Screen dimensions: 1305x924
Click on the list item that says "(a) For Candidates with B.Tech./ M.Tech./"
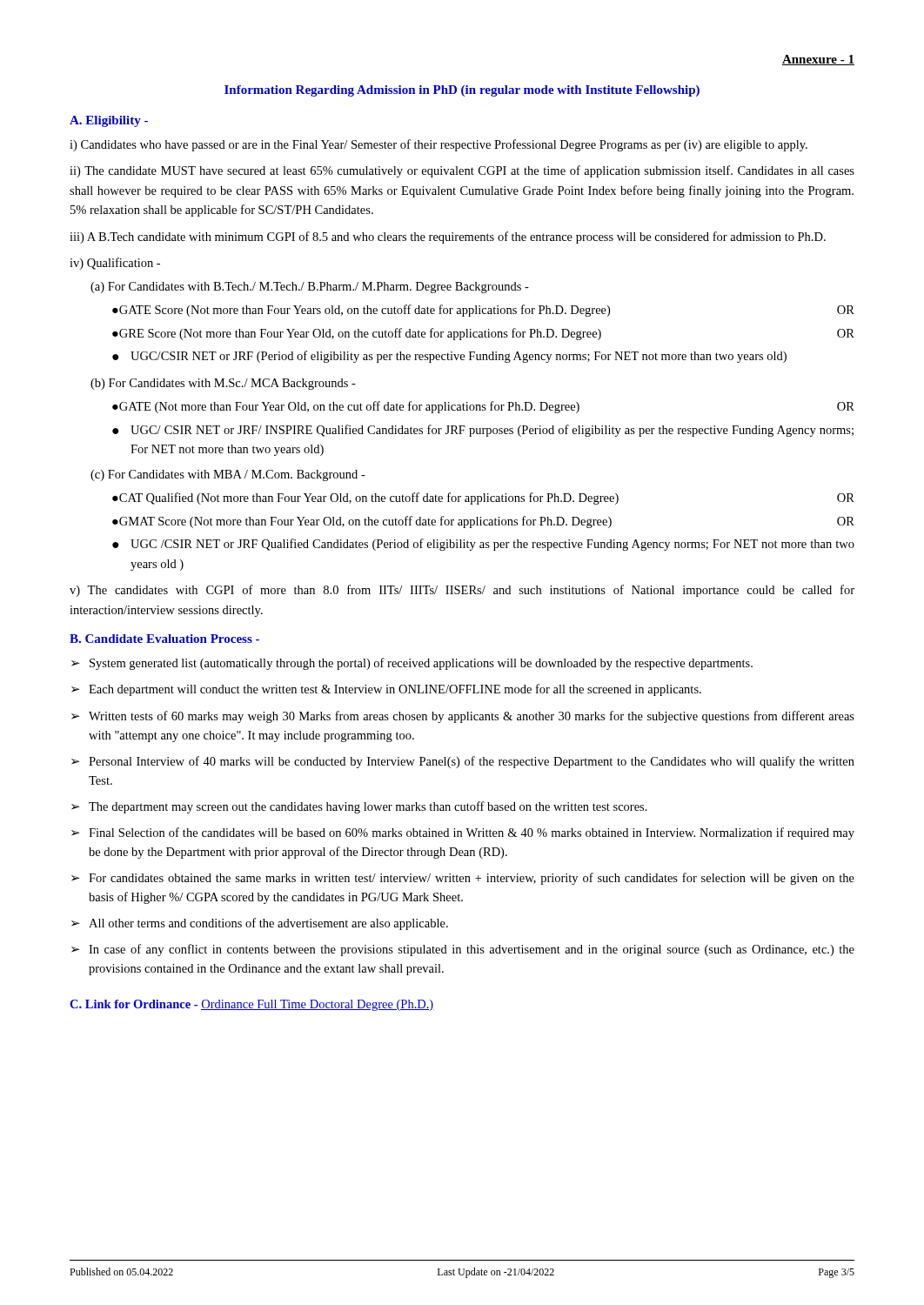coord(310,286)
